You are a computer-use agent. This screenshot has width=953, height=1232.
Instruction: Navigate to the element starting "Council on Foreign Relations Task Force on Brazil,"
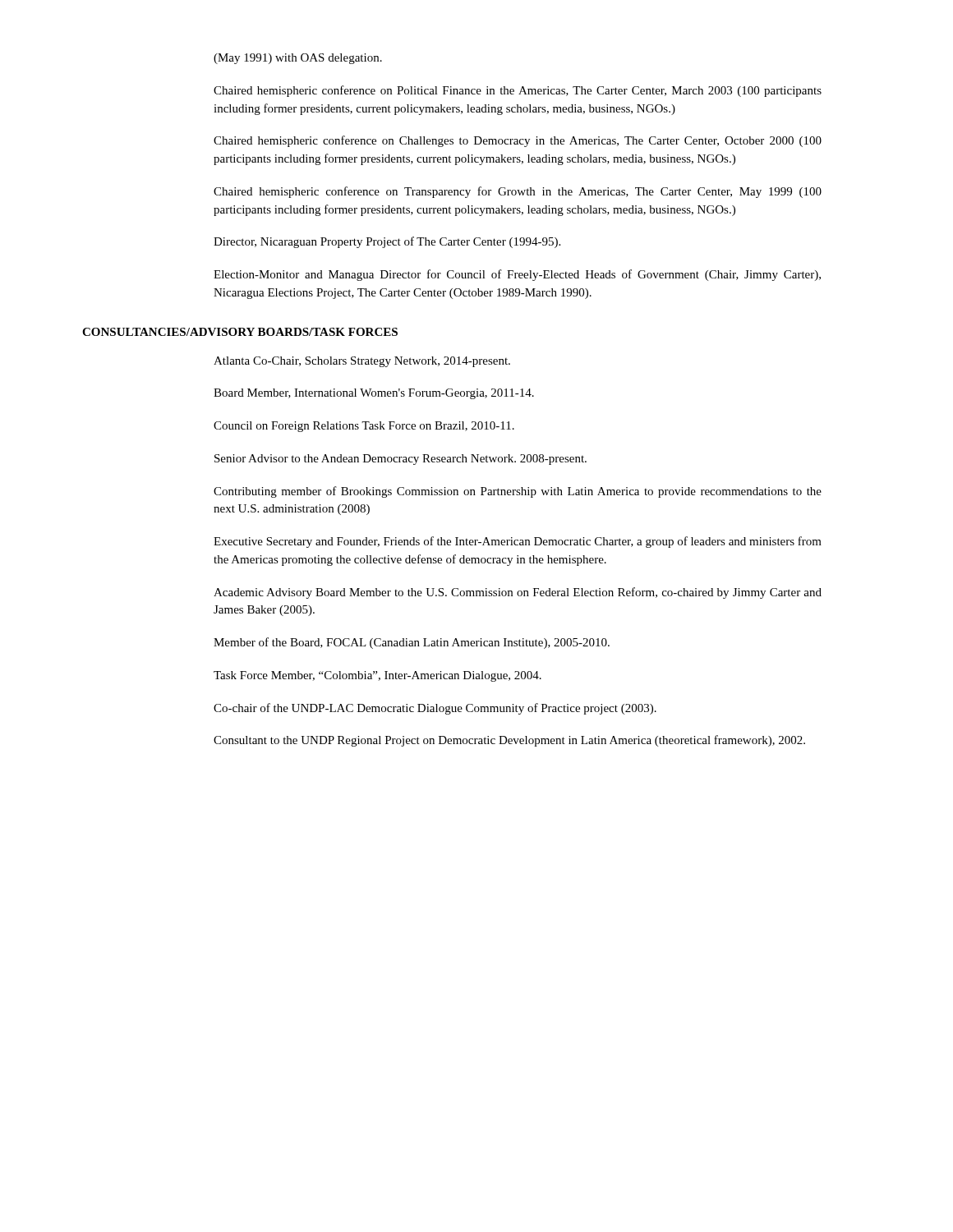point(364,425)
